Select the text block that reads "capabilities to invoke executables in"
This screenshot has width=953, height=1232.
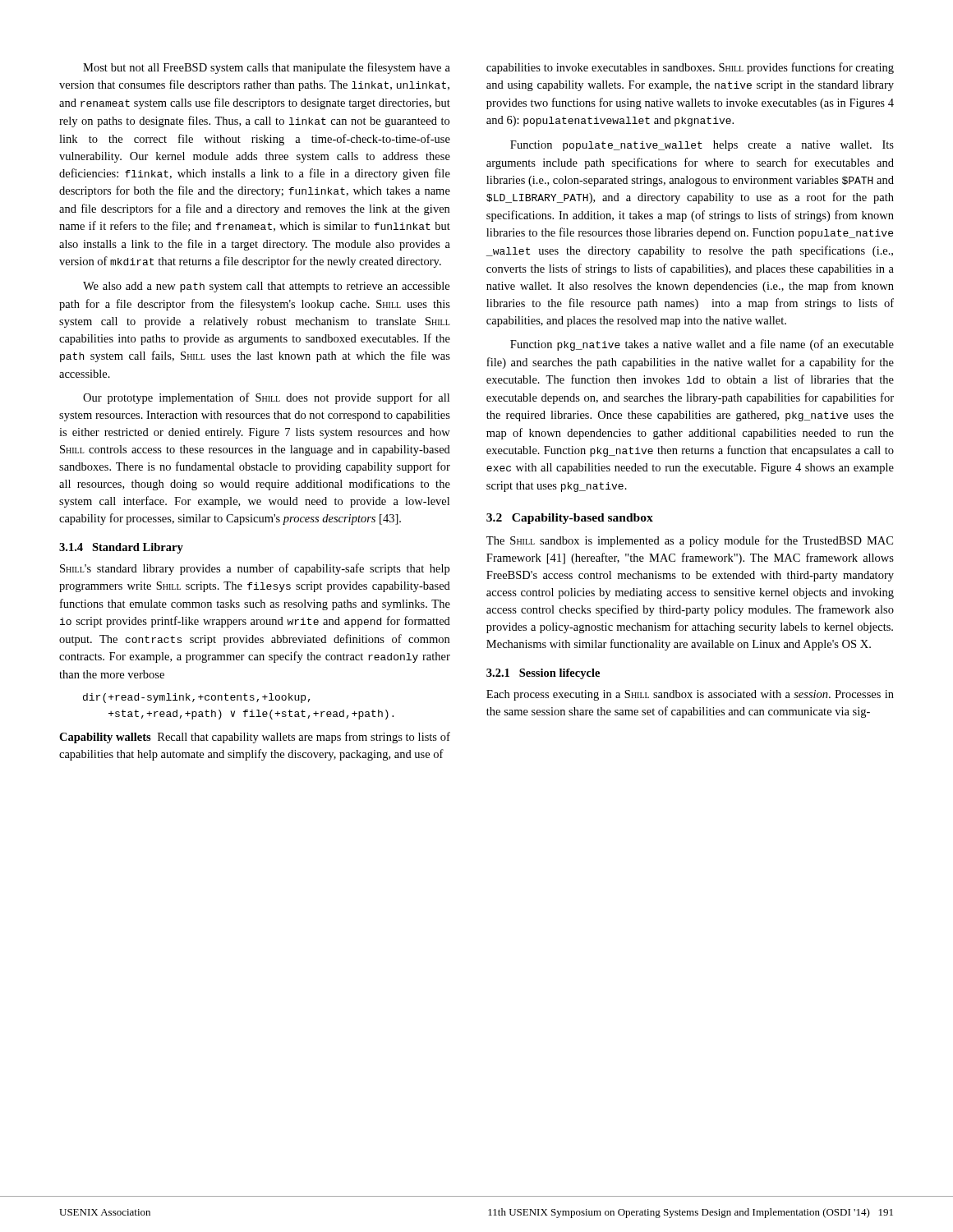[x=690, y=94]
